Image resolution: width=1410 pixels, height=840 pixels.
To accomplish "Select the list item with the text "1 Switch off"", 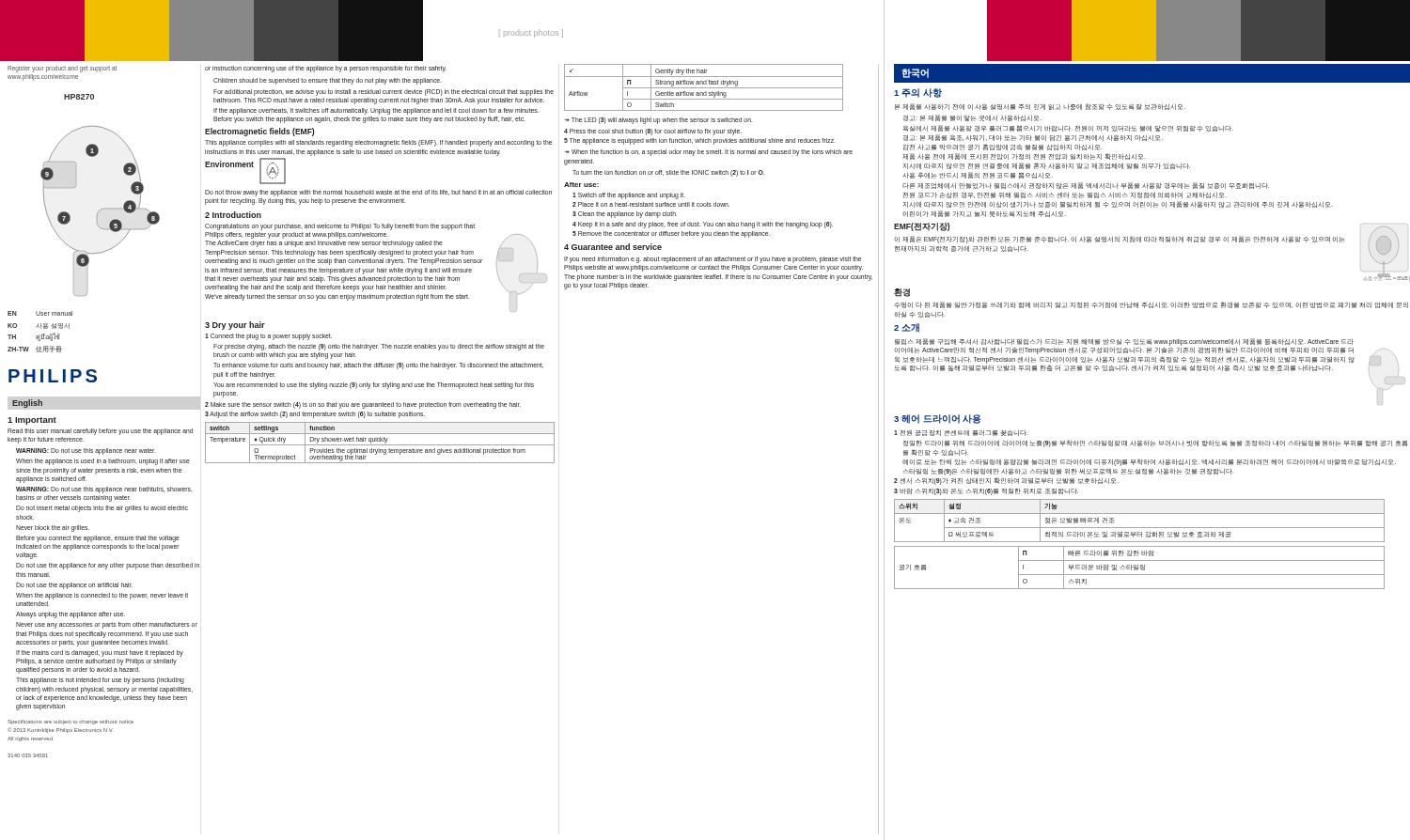I will pyautogui.click(x=629, y=195).
